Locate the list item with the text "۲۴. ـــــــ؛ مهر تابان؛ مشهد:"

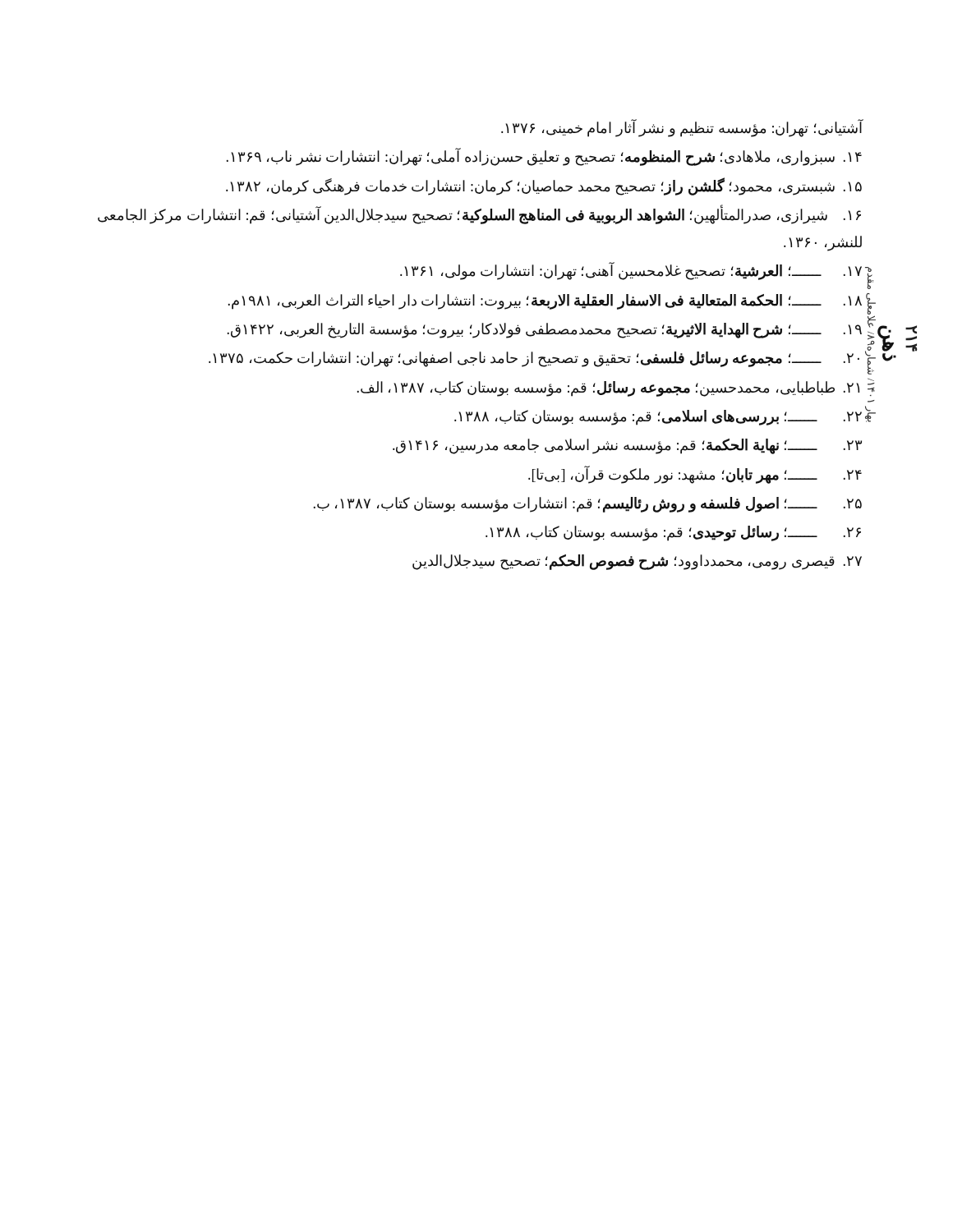pyautogui.click(x=695, y=474)
